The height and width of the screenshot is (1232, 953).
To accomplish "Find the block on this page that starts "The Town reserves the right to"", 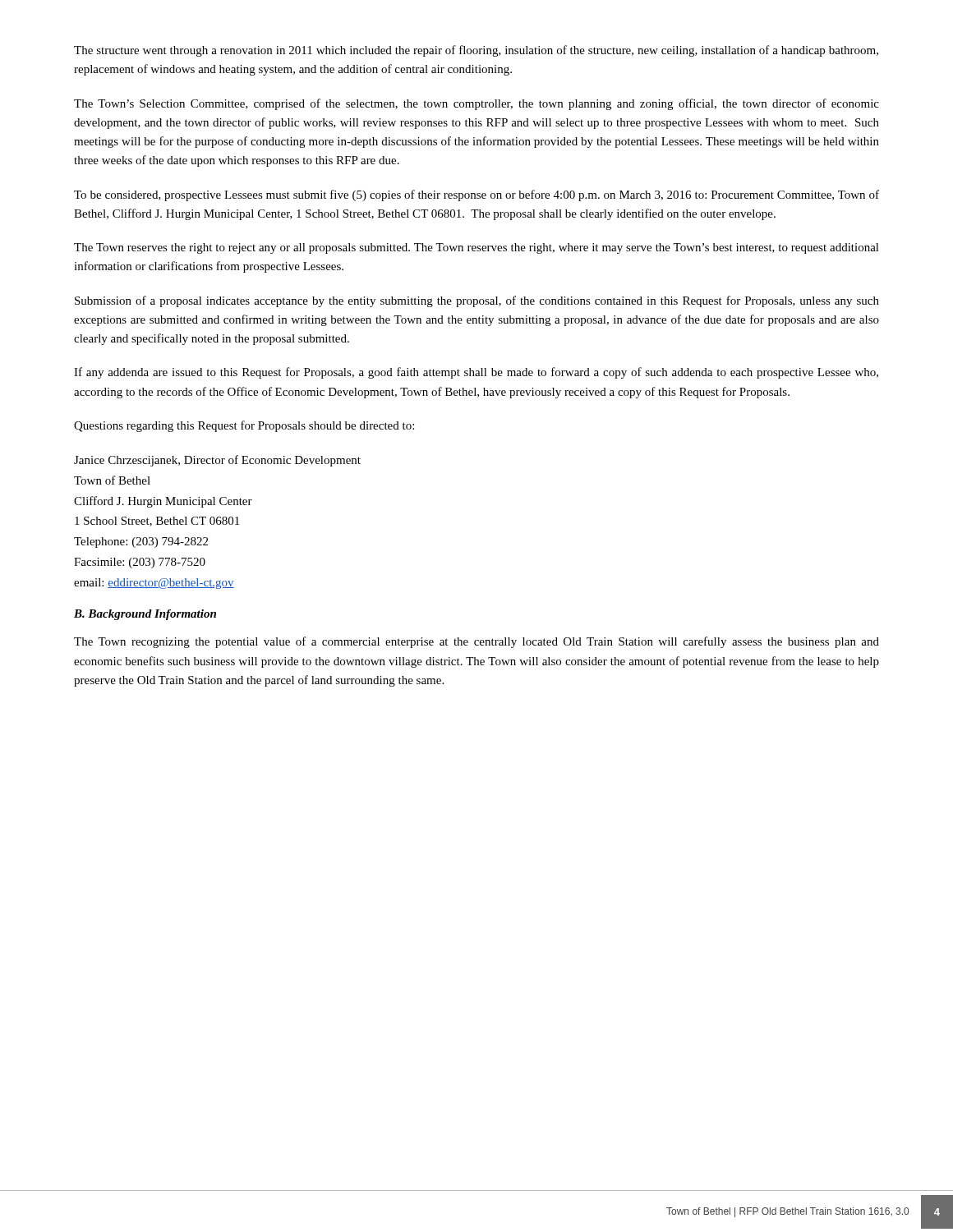I will click(x=476, y=257).
